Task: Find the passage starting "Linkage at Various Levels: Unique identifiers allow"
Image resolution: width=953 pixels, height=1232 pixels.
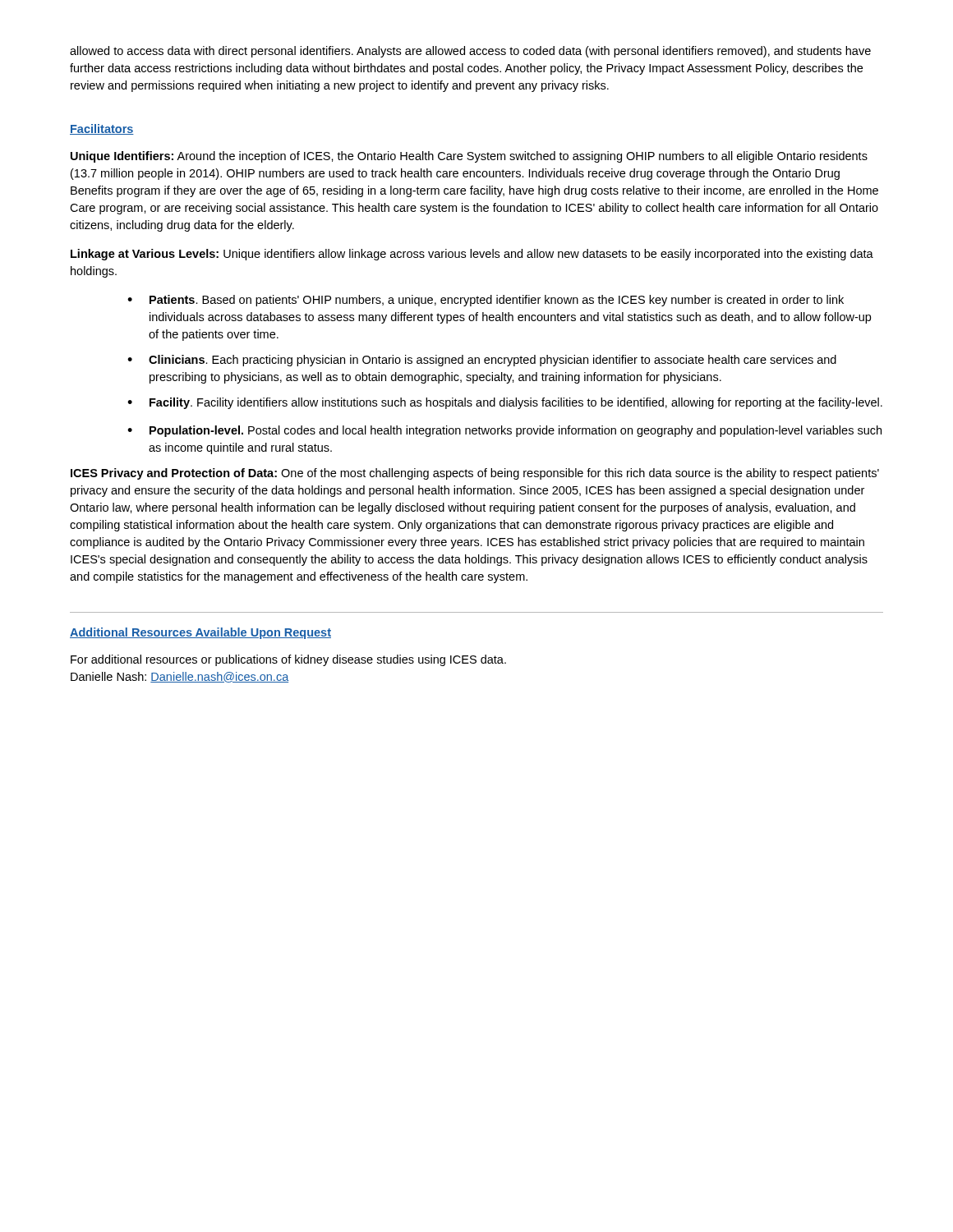Action: coord(471,263)
